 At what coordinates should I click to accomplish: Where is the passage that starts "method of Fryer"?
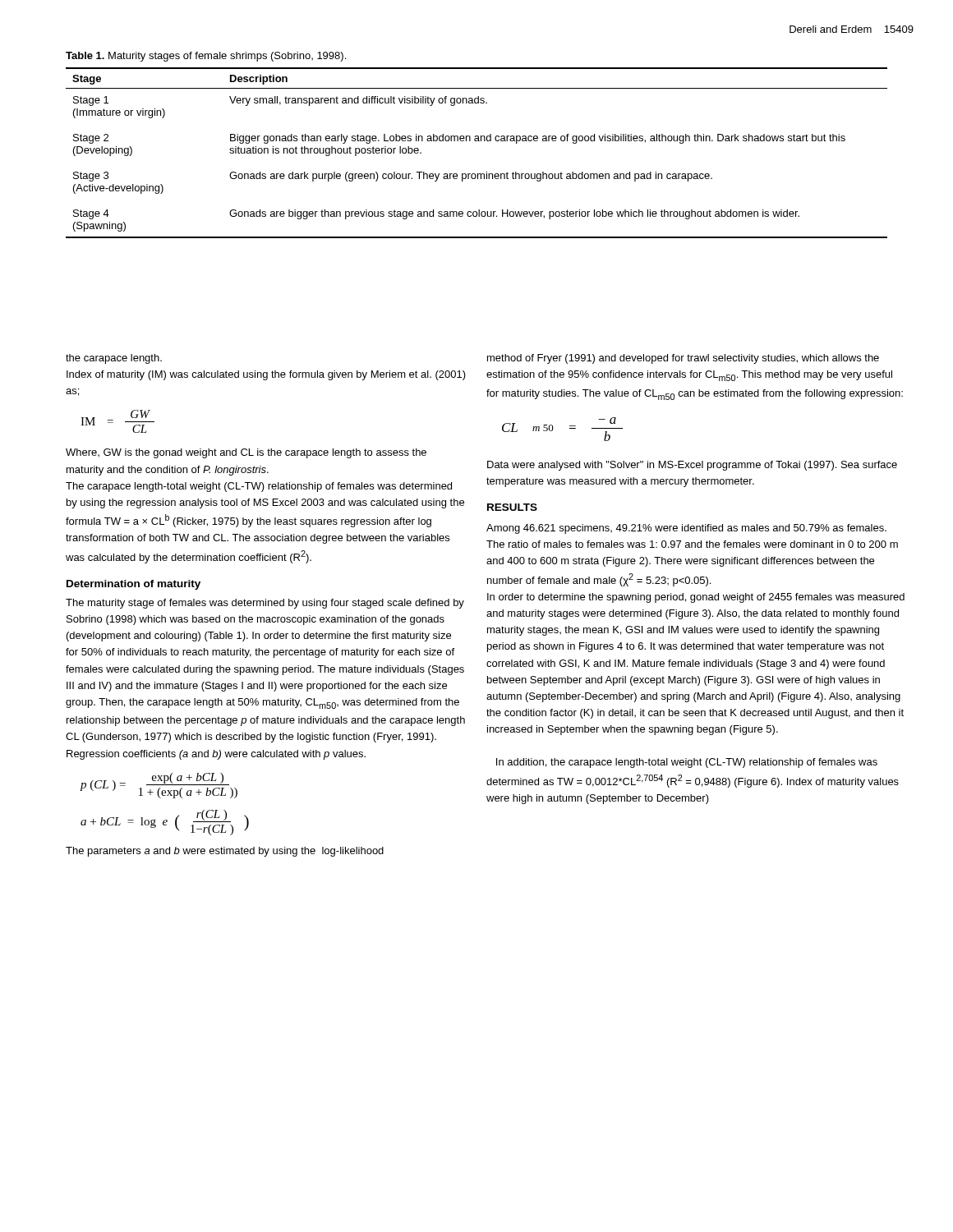695,376
